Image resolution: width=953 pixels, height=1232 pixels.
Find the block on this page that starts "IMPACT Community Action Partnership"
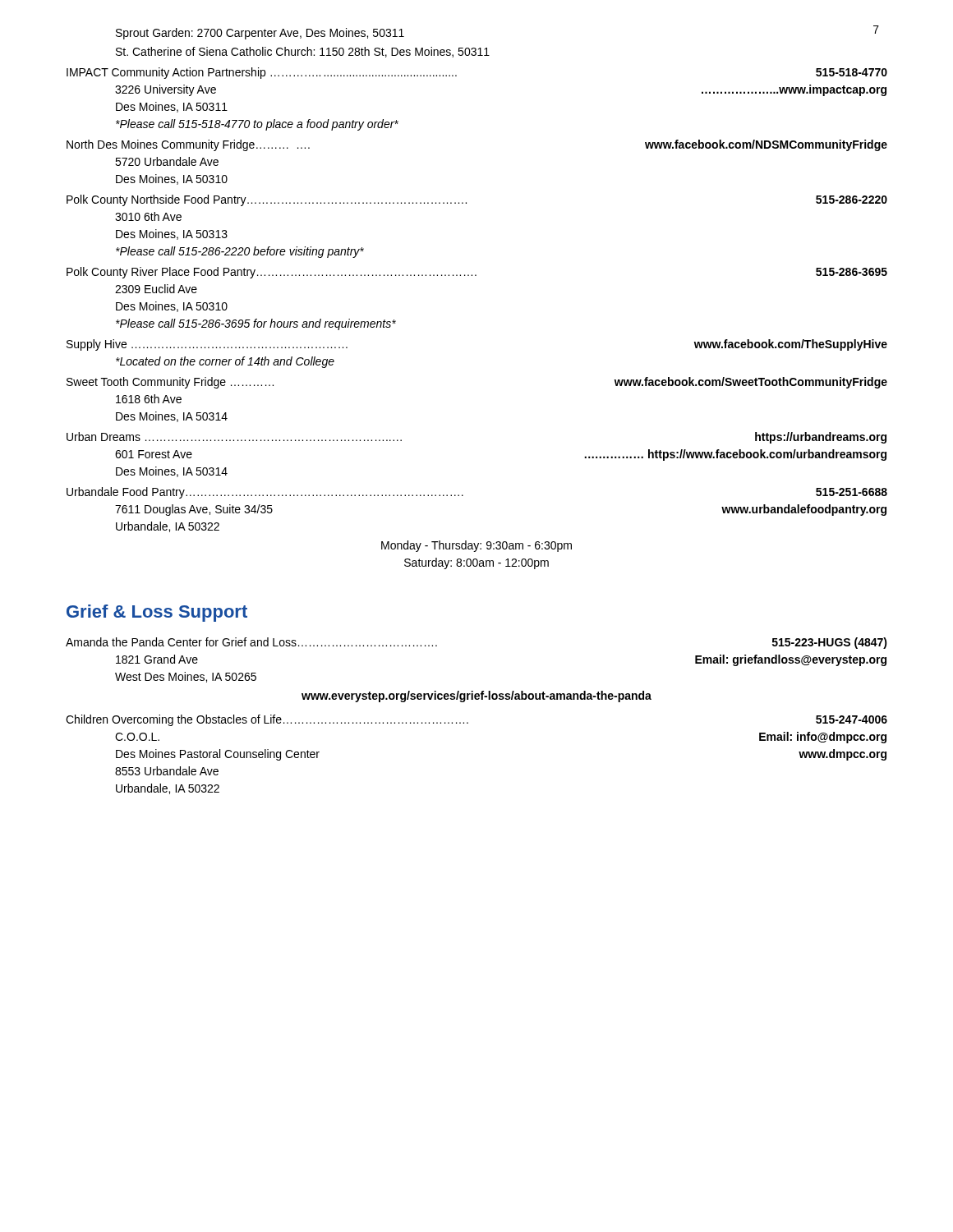click(x=165, y=73)
